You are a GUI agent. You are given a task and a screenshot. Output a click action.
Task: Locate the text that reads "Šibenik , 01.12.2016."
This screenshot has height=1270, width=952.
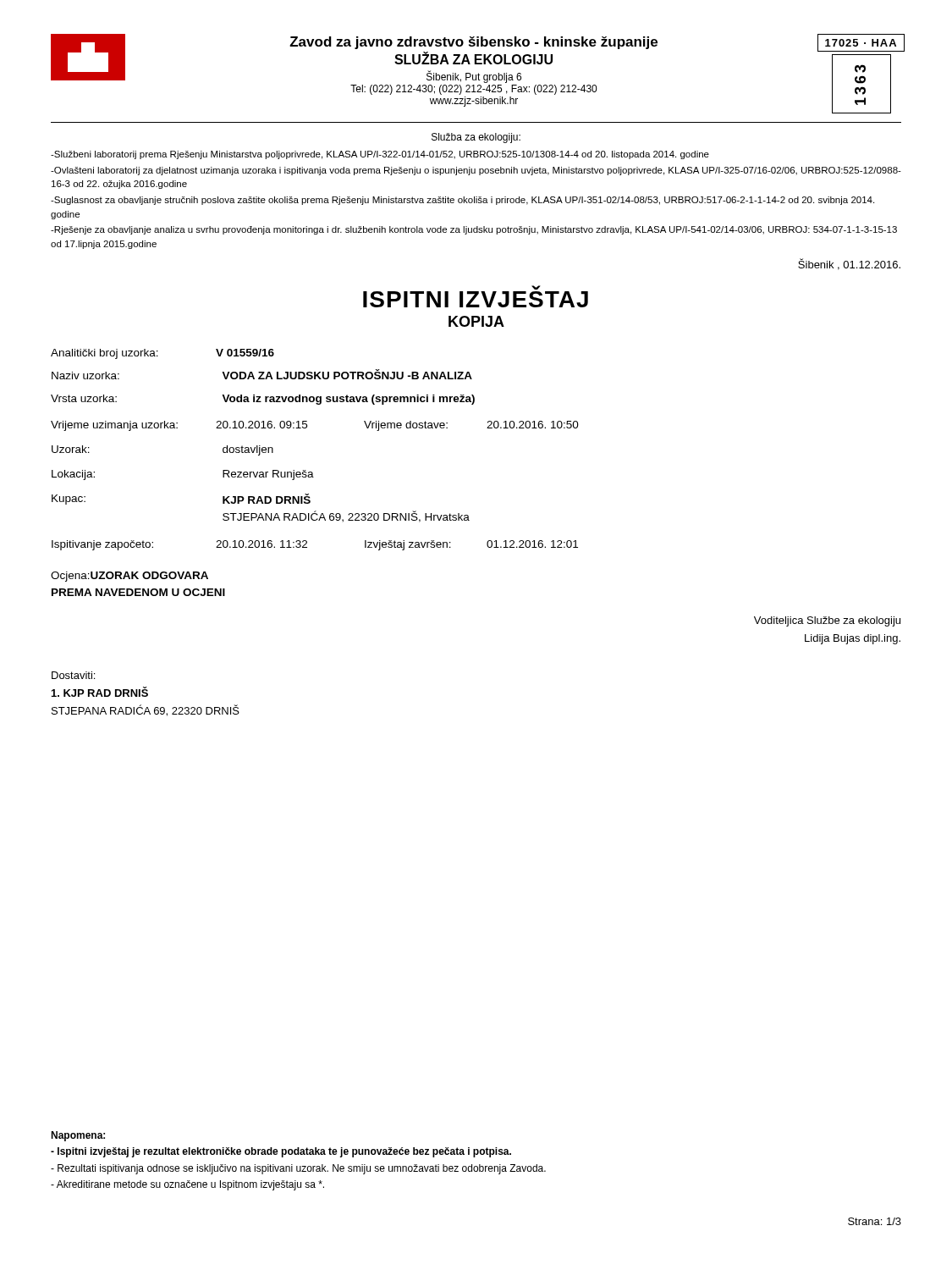pos(850,264)
